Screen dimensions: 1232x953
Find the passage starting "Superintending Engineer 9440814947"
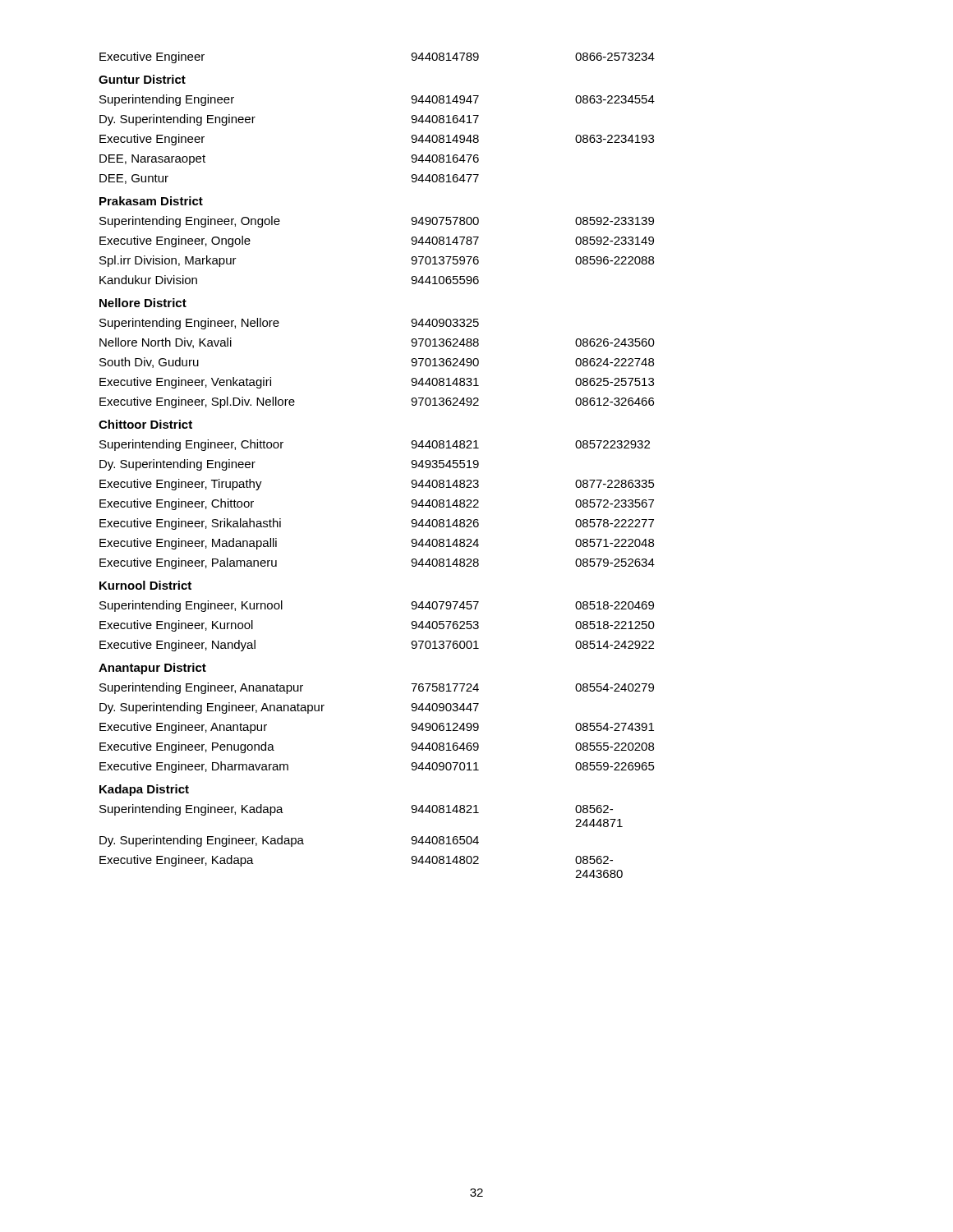[419, 99]
